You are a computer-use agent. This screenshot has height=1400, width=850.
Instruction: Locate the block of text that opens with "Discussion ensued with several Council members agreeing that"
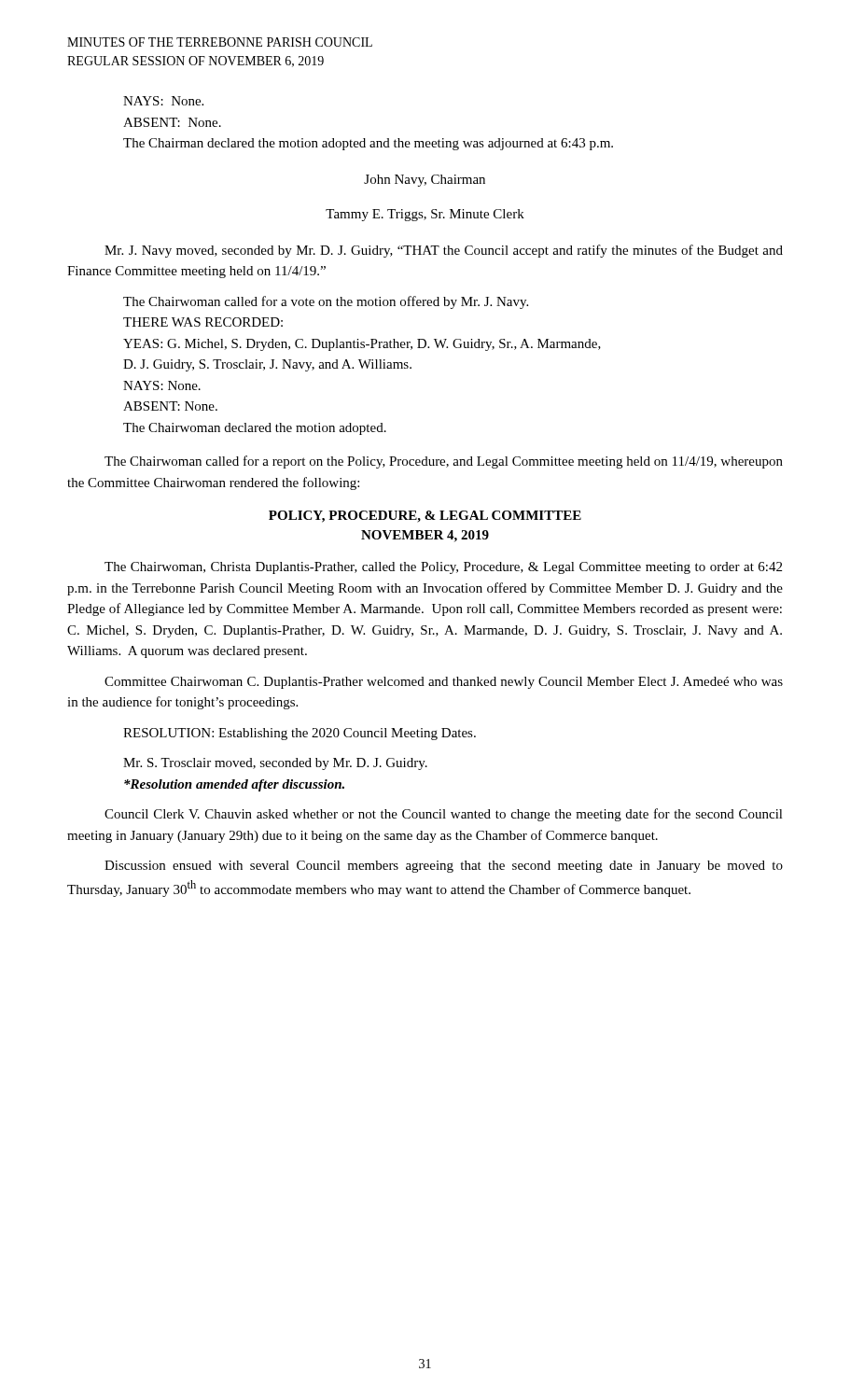pyautogui.click(x=425, y=877)
